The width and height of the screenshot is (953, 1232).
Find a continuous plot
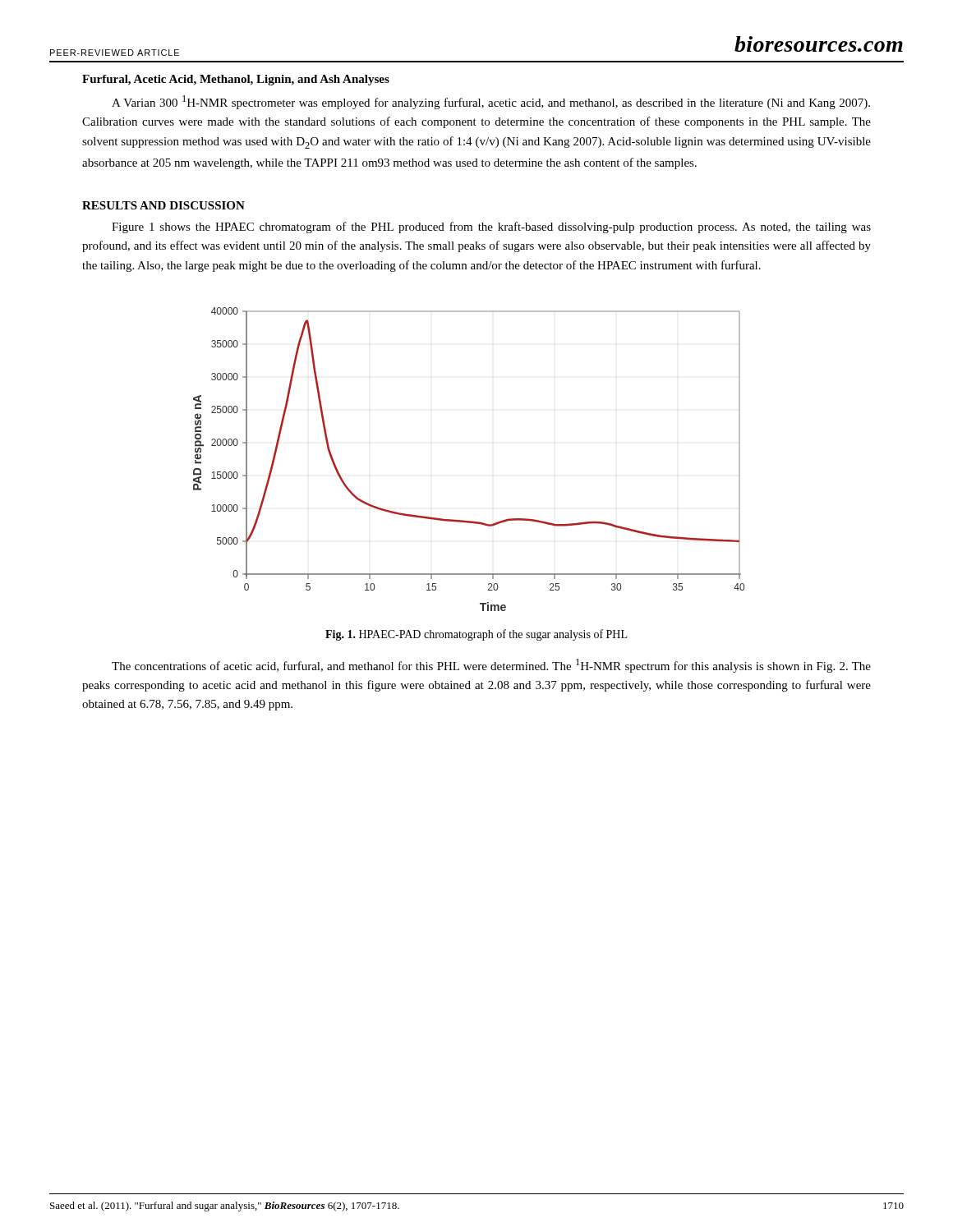pyautogui.click(x=476, y=459)
